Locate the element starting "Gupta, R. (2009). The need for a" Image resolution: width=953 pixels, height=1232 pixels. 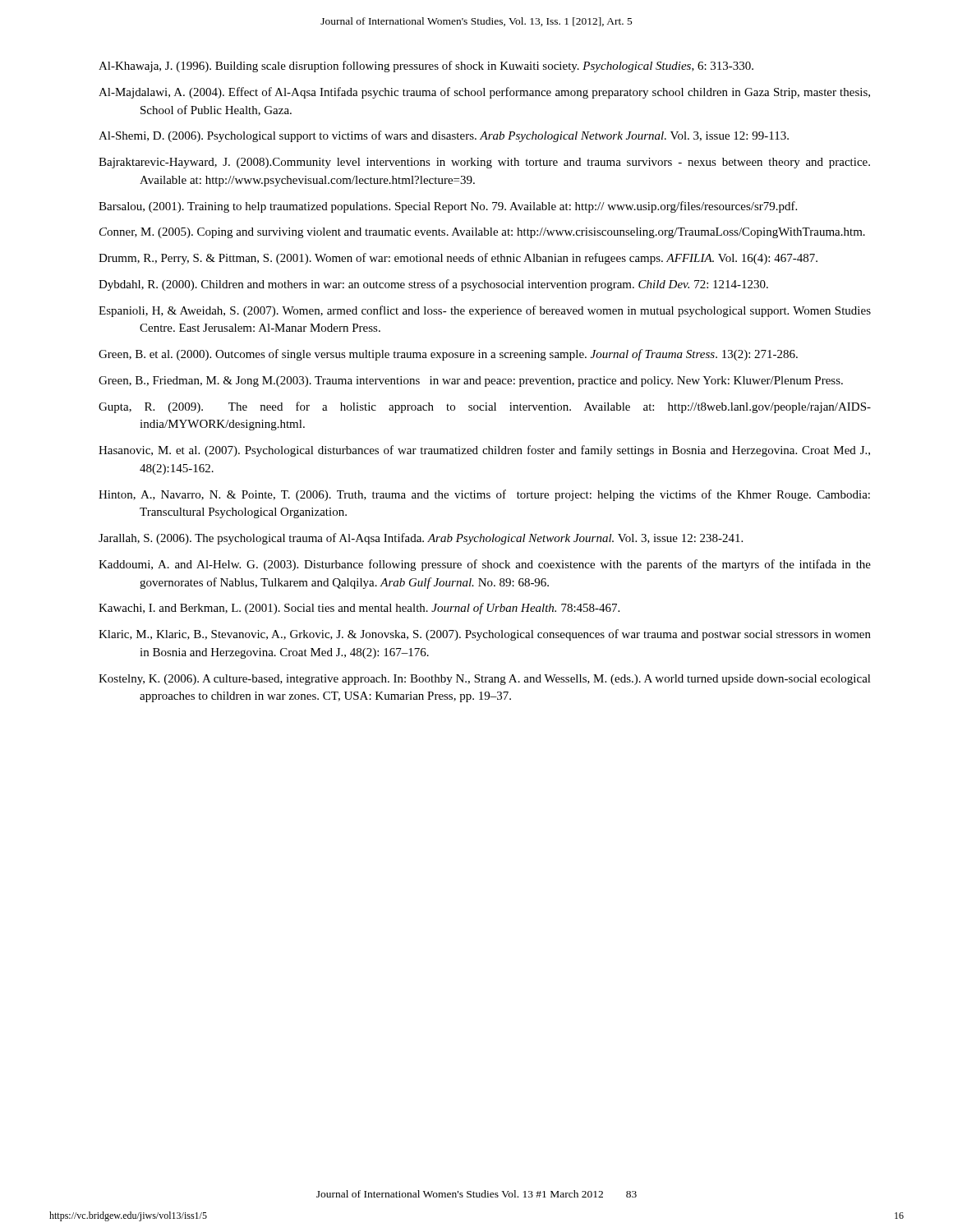tap(485, 415)
